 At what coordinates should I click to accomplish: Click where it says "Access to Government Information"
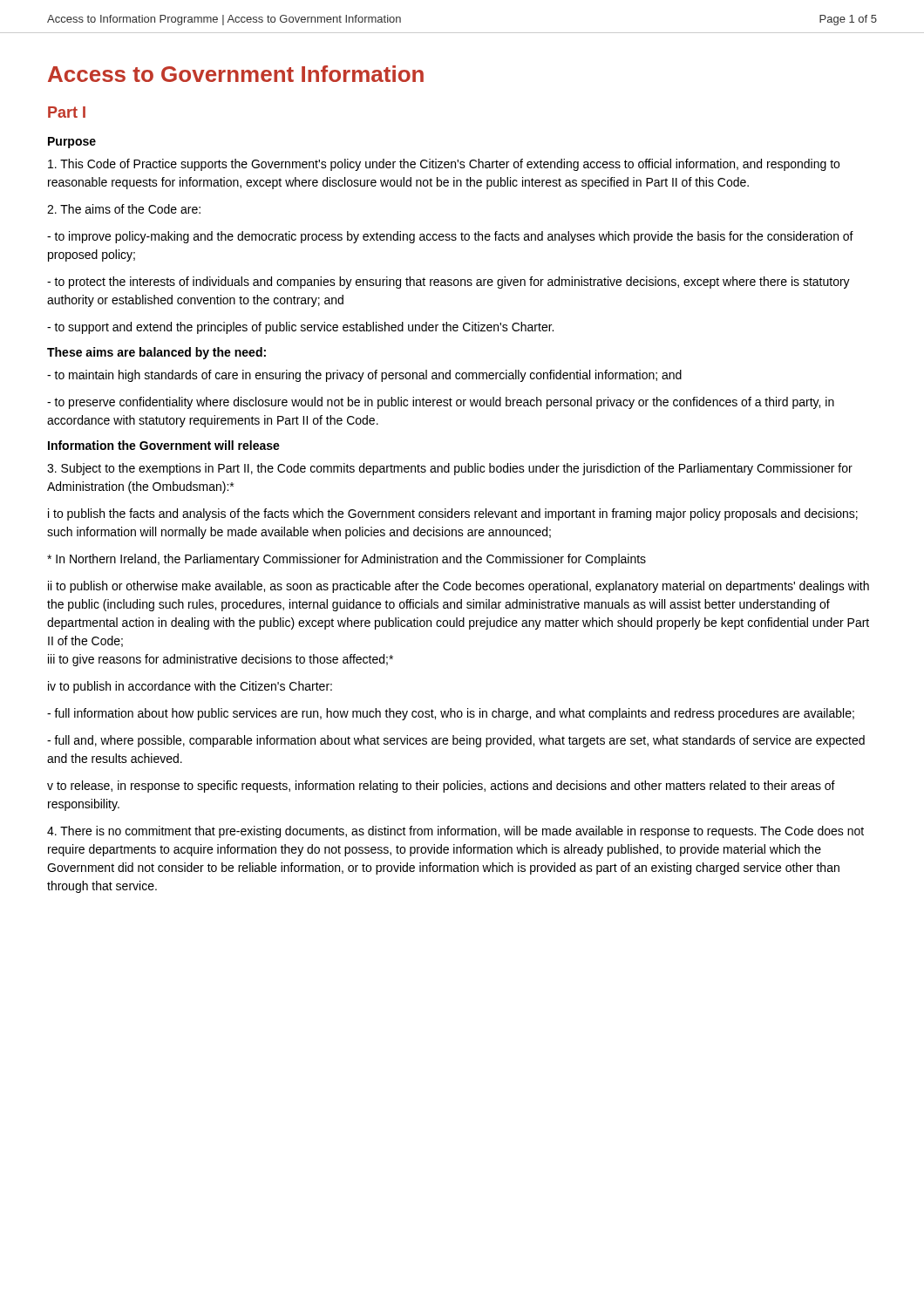click(236, 74)
